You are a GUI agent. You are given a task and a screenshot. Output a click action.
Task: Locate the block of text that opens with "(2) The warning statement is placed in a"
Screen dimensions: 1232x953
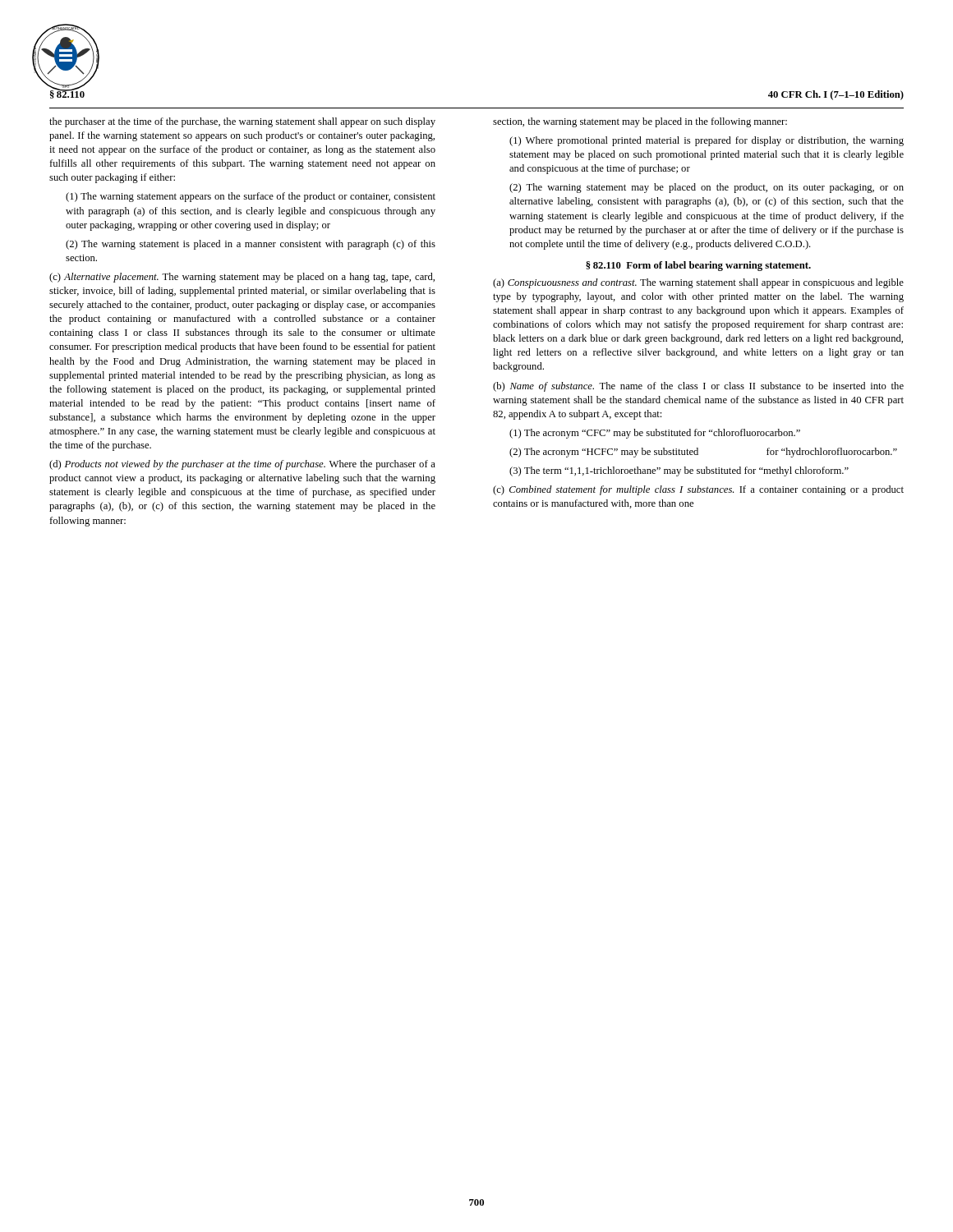(x=251, y=251)
